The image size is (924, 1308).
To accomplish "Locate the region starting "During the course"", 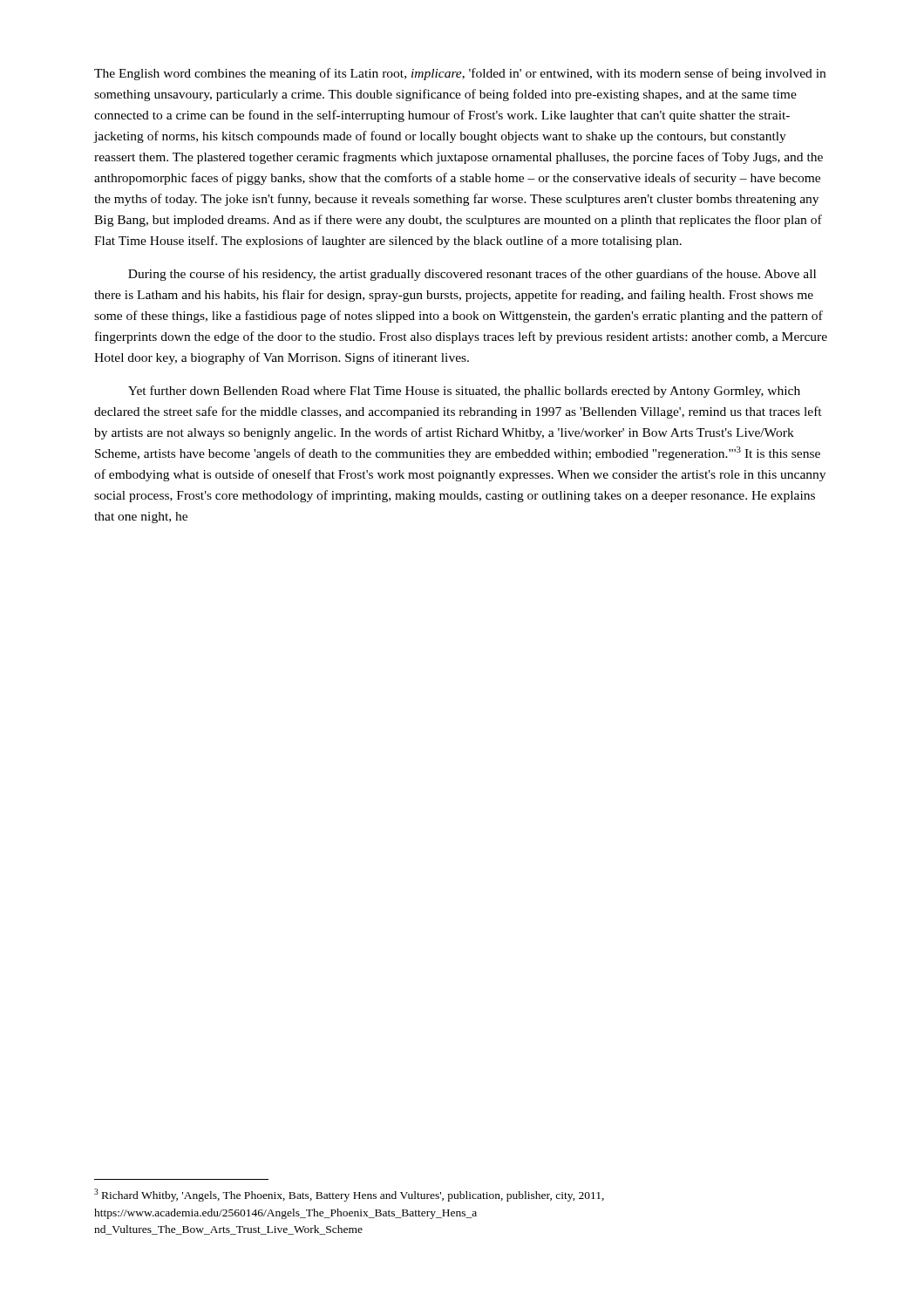I will [x=462, y=316].
